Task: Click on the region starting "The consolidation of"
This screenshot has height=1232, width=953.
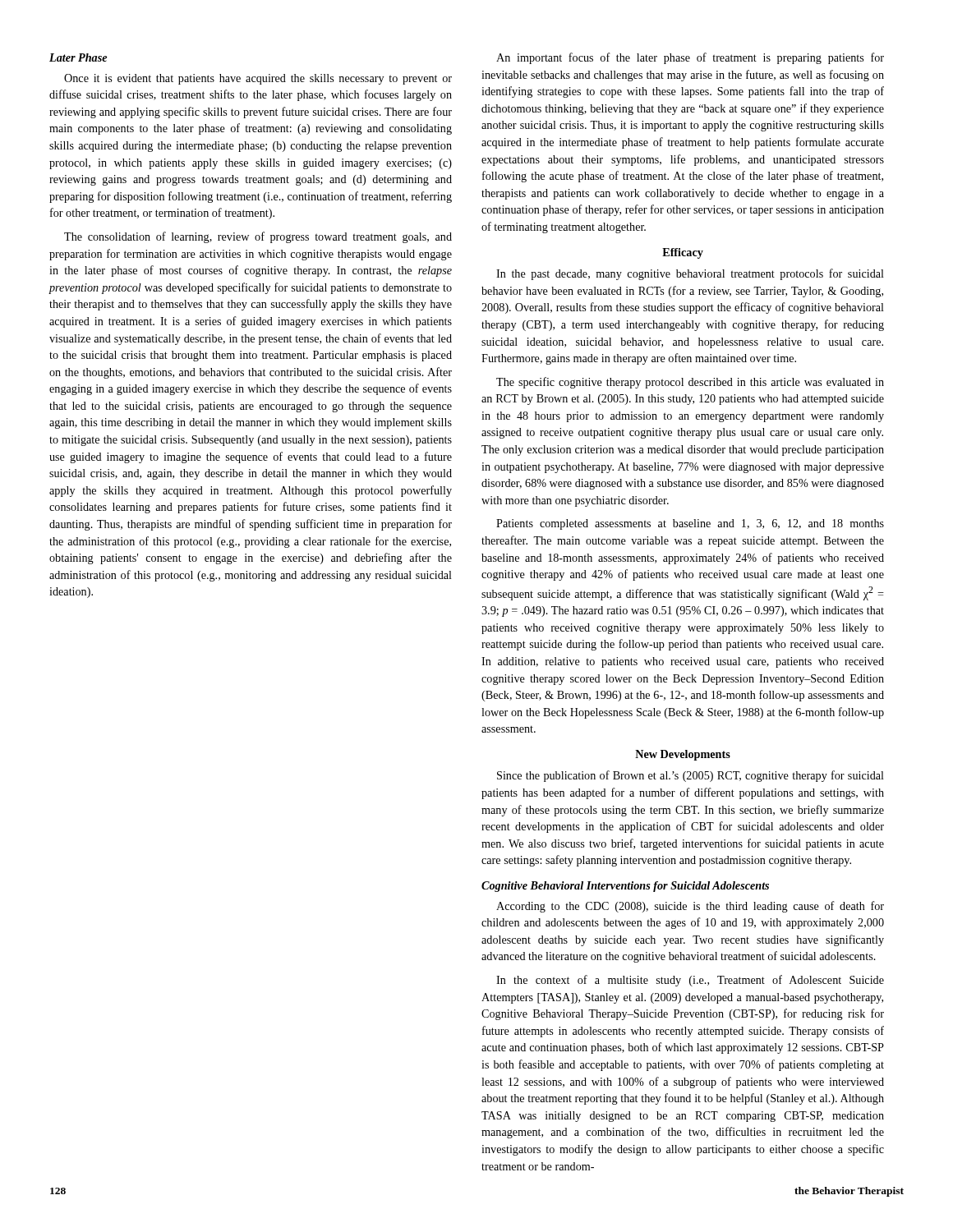Action: point(251,414)
